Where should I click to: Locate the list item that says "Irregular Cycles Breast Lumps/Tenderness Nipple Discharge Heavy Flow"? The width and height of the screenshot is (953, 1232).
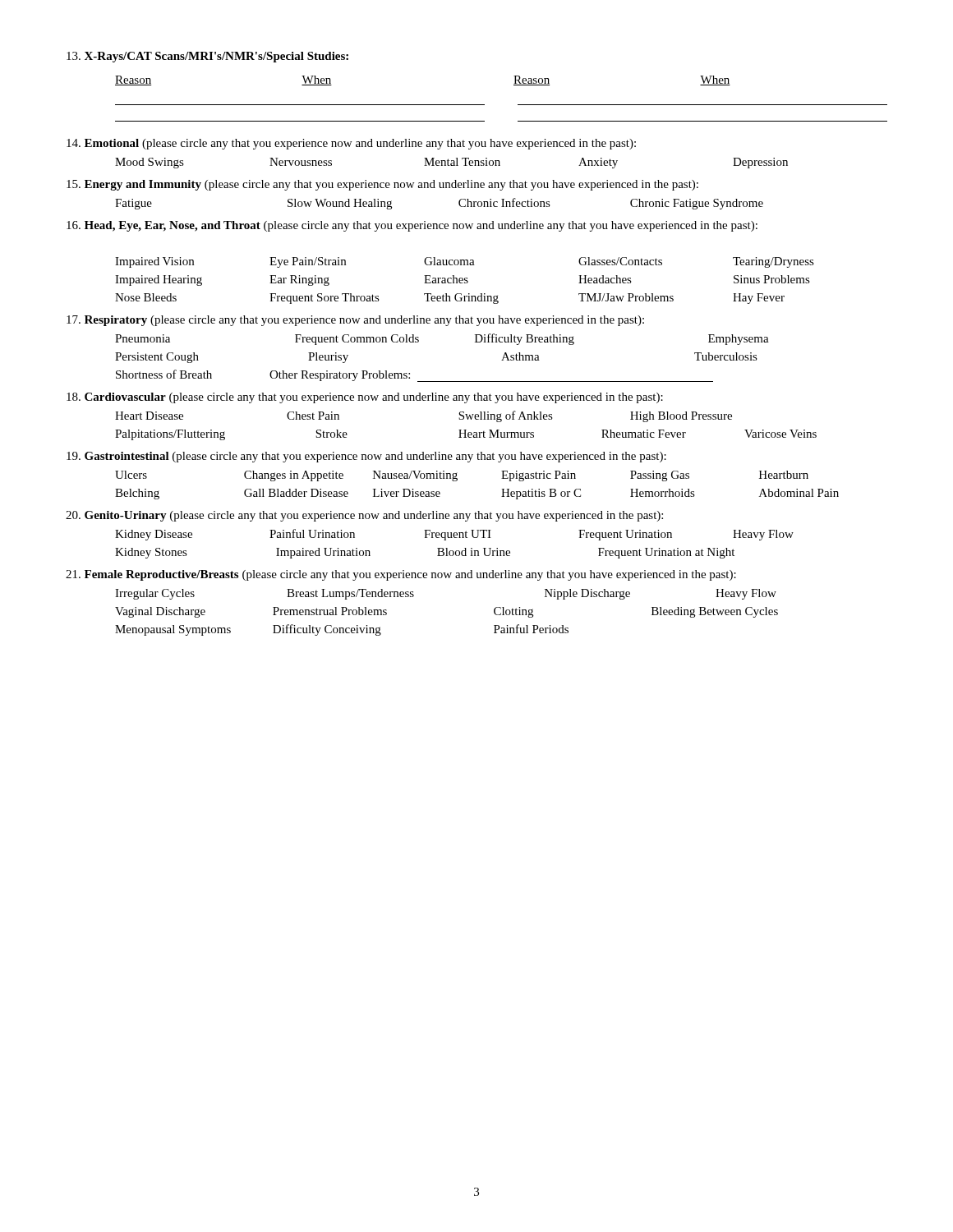(x=156, y=594)
